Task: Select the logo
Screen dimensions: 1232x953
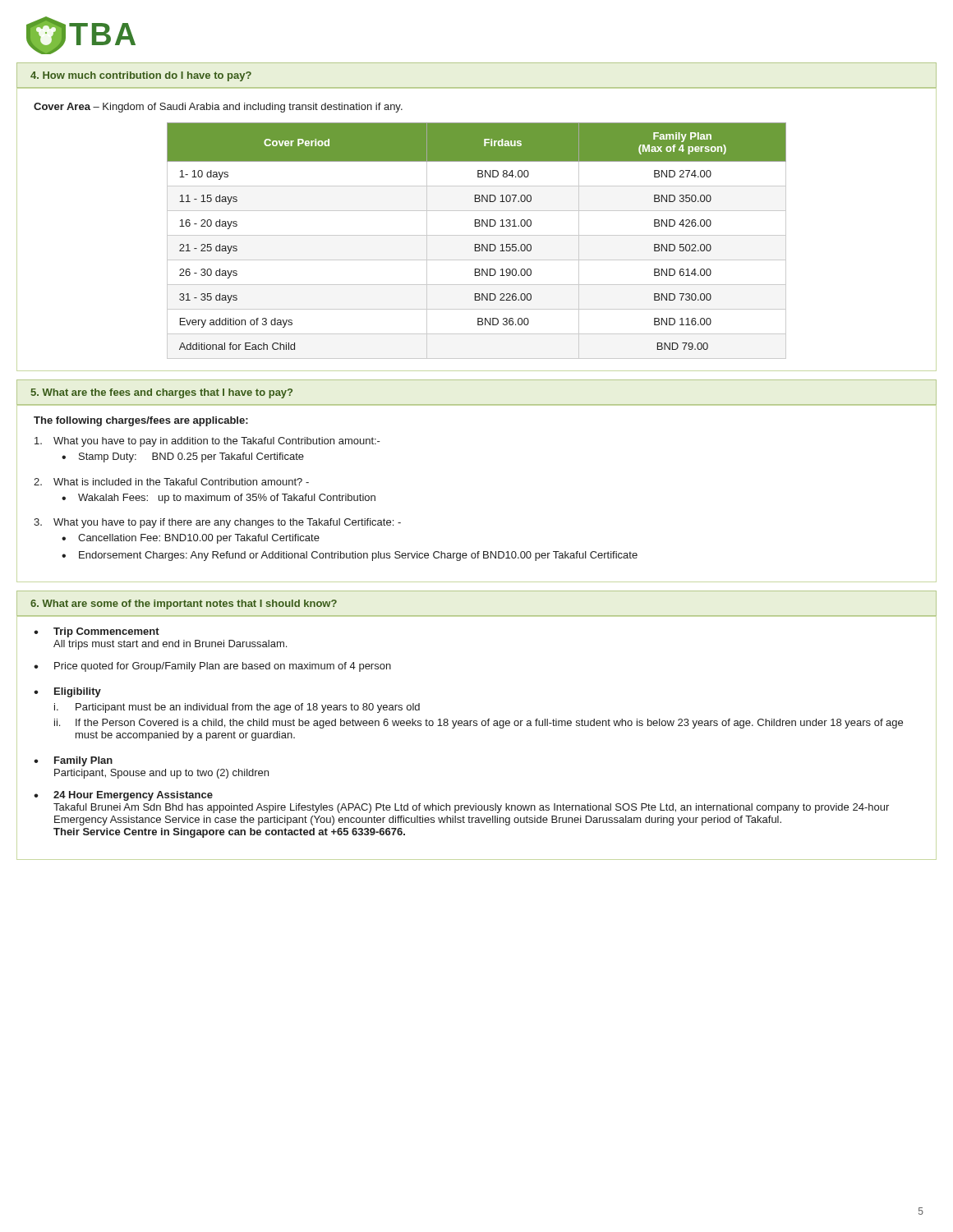Action: click(x=476, y=31)
